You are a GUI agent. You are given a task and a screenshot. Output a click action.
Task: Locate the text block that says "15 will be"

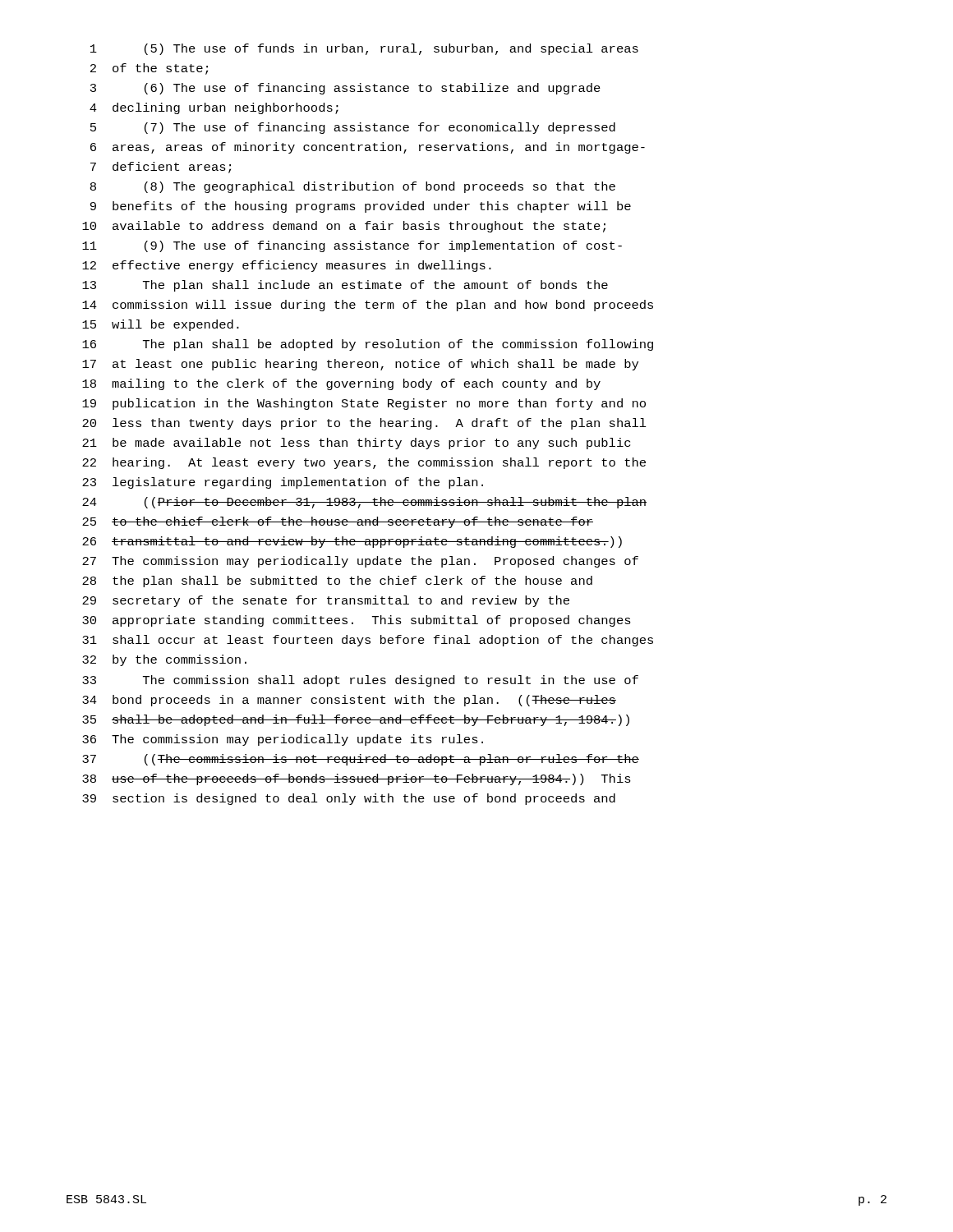[154, 325]
